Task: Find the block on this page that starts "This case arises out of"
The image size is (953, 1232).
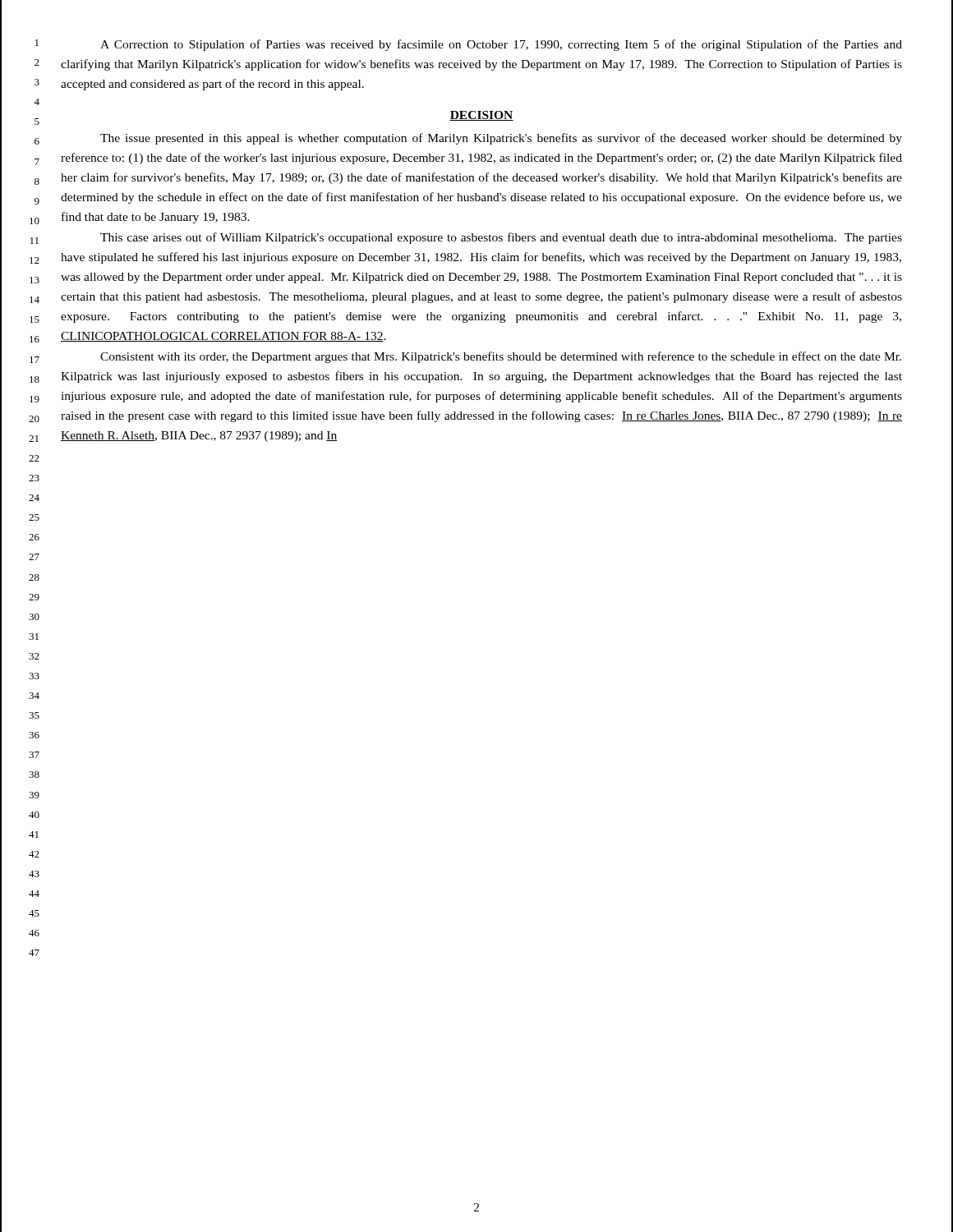Action: coord(481,286)
